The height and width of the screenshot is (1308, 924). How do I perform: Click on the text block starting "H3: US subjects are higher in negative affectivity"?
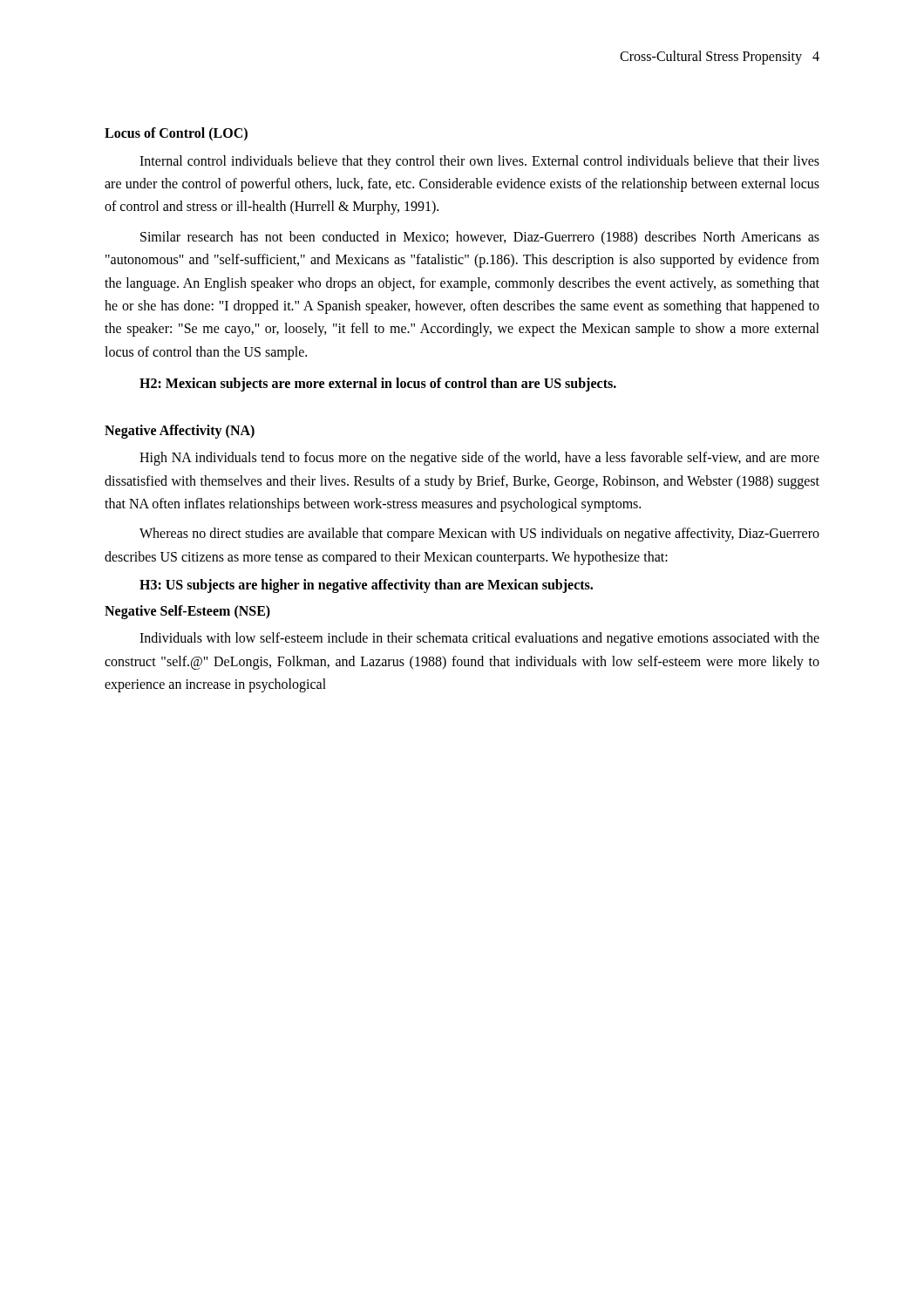coord(366,585)
